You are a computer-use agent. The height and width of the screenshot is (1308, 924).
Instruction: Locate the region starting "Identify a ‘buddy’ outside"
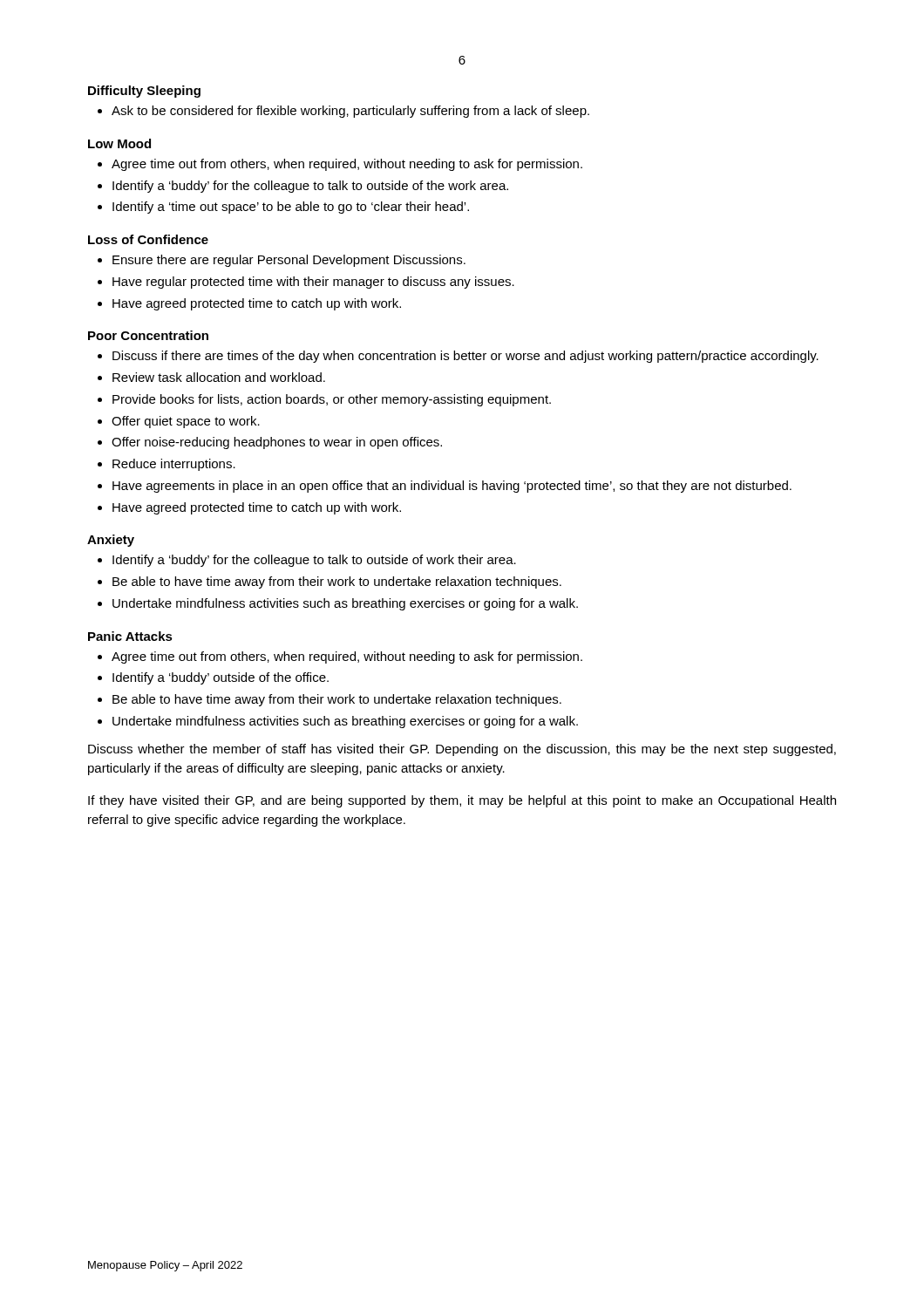point(221,677)
